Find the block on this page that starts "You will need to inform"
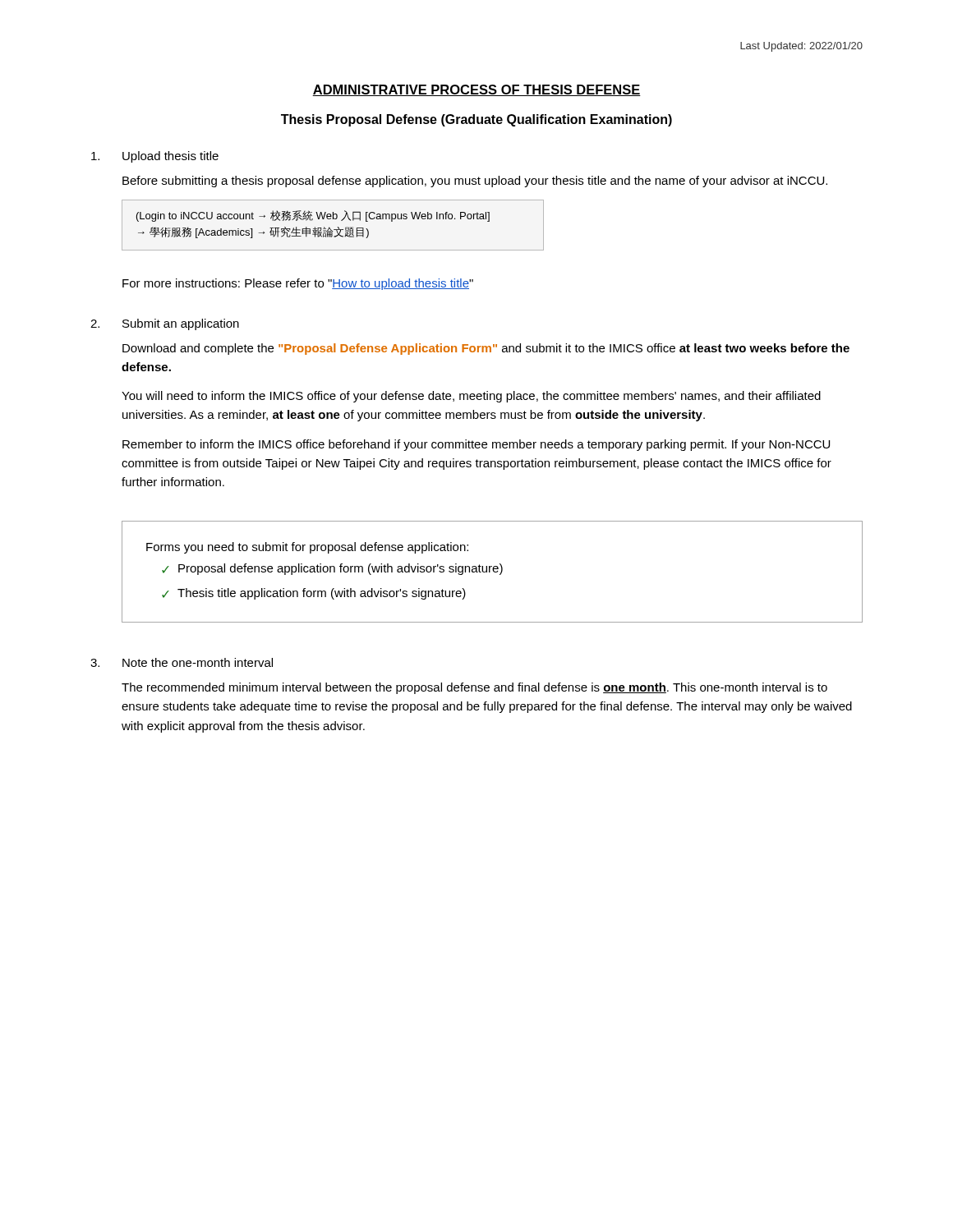The width and height of the screenshot is (953, 1232). click(x=471, y=405)
